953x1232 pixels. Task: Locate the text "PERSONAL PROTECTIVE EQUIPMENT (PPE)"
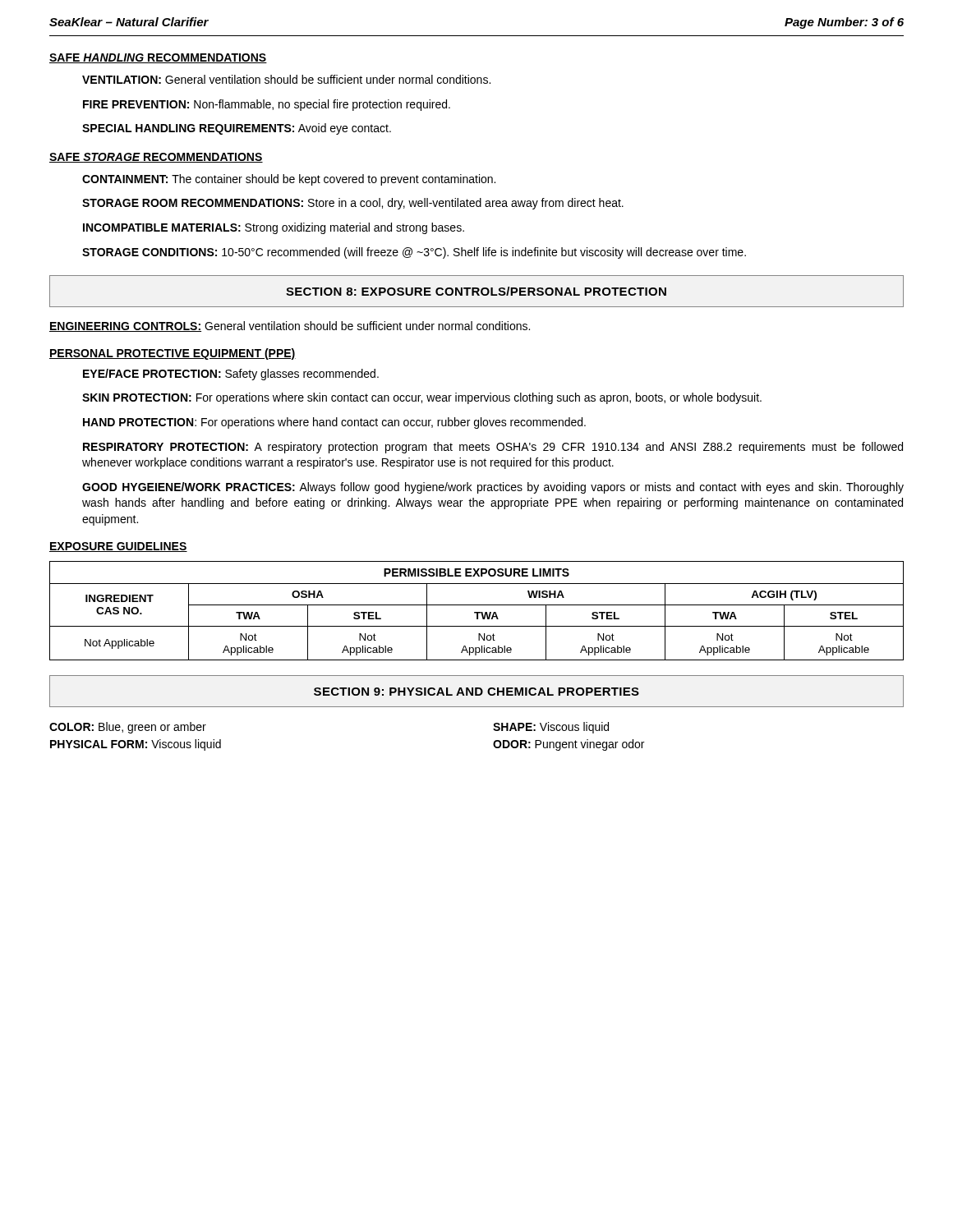(172, 353)
